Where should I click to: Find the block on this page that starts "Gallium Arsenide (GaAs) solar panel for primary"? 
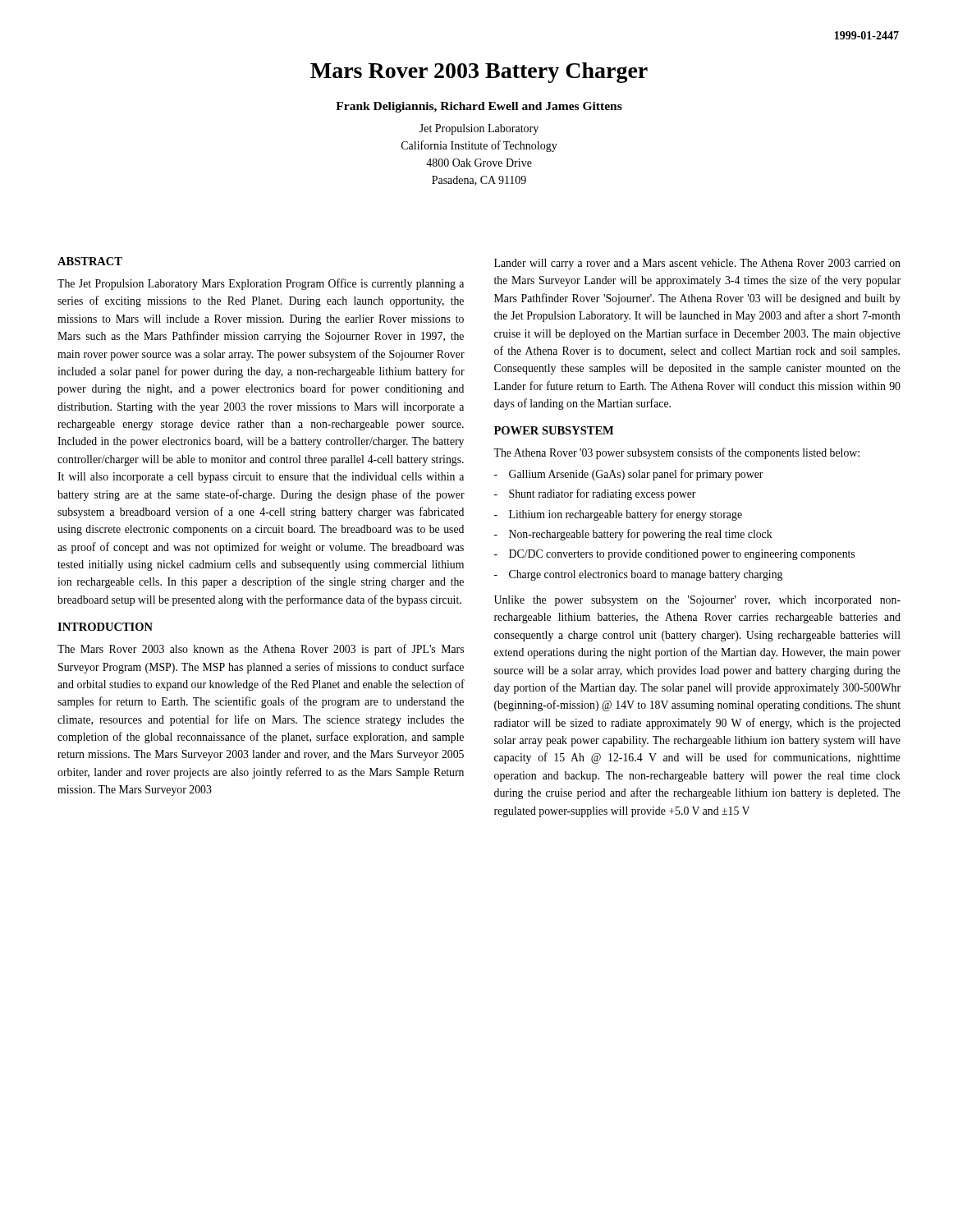coord(636,474)
